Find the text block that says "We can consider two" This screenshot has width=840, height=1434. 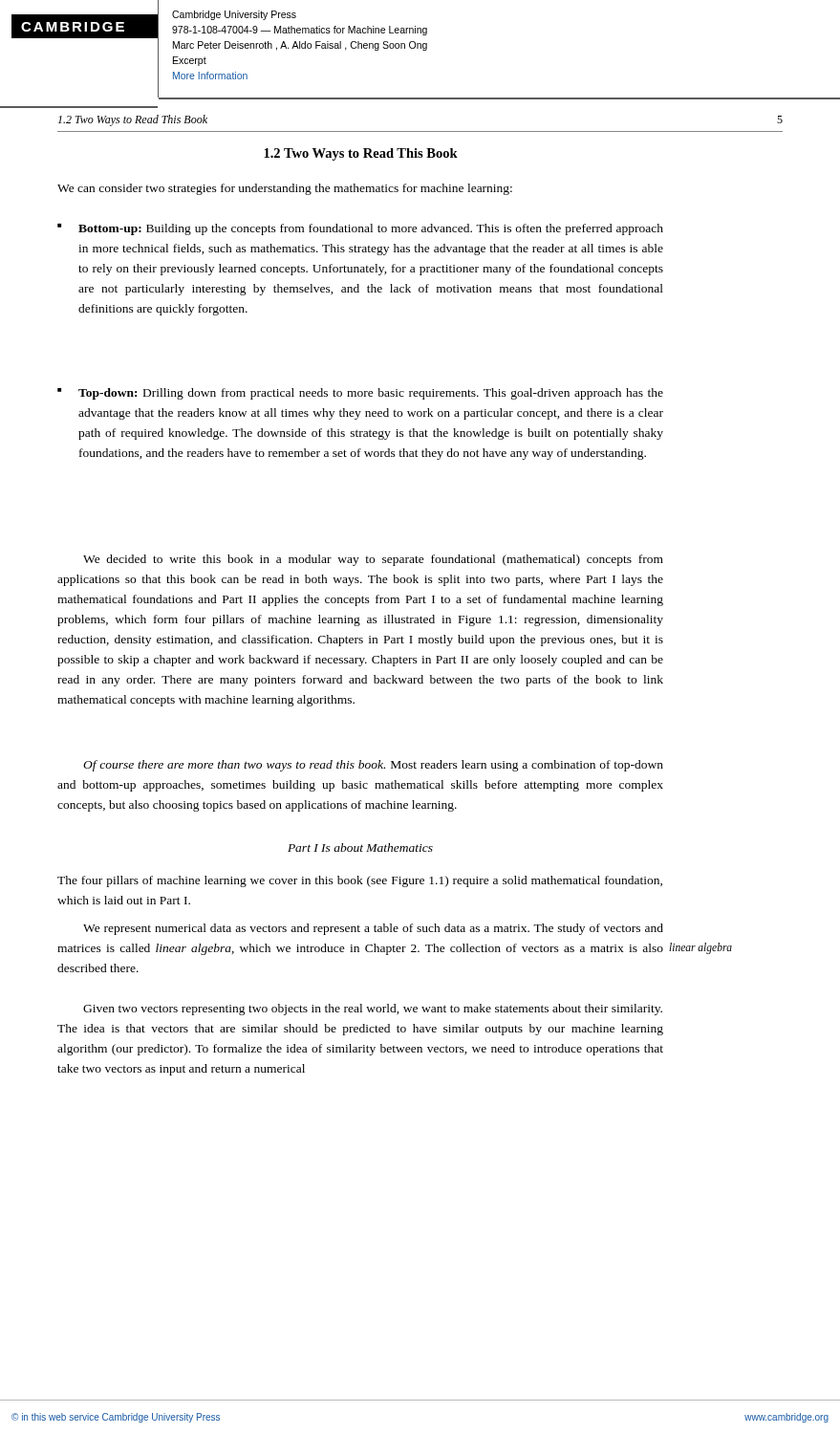[x=285, y=188]
